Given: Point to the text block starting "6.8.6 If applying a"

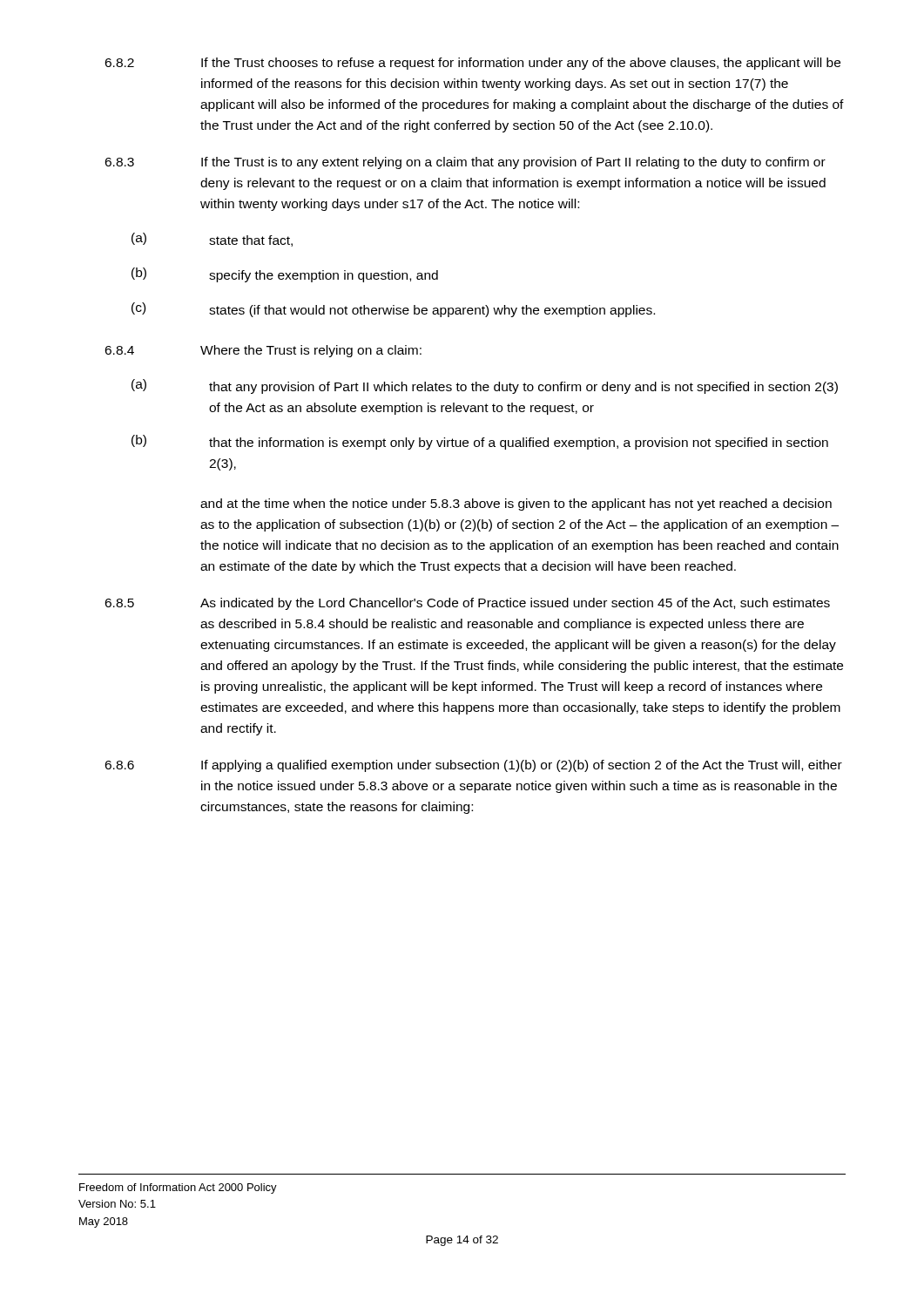Looking at the screenshot, I should [x=462, y=786].
